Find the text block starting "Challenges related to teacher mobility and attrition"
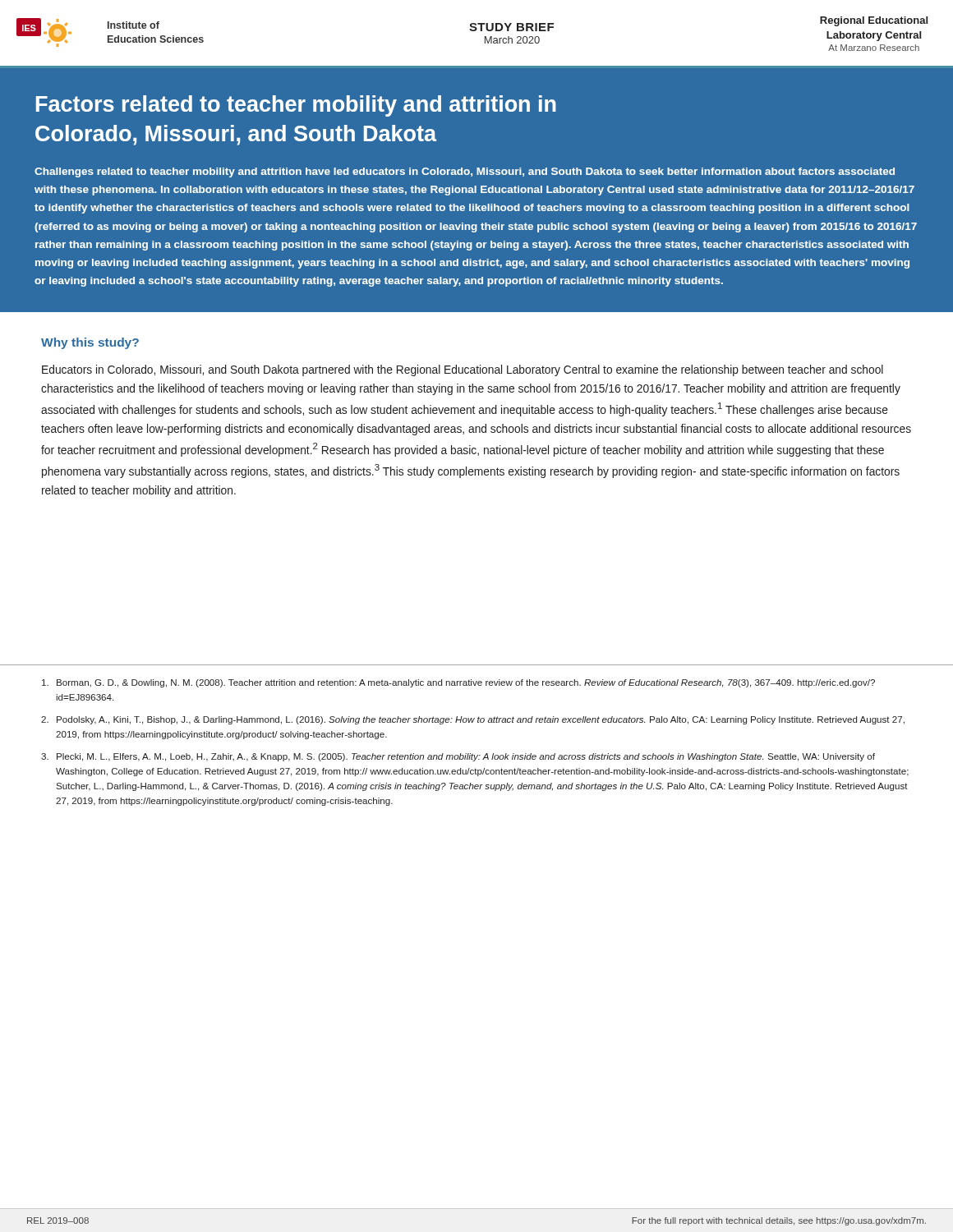This screenshot has width=953, height=1232. (x=476, y=227)
